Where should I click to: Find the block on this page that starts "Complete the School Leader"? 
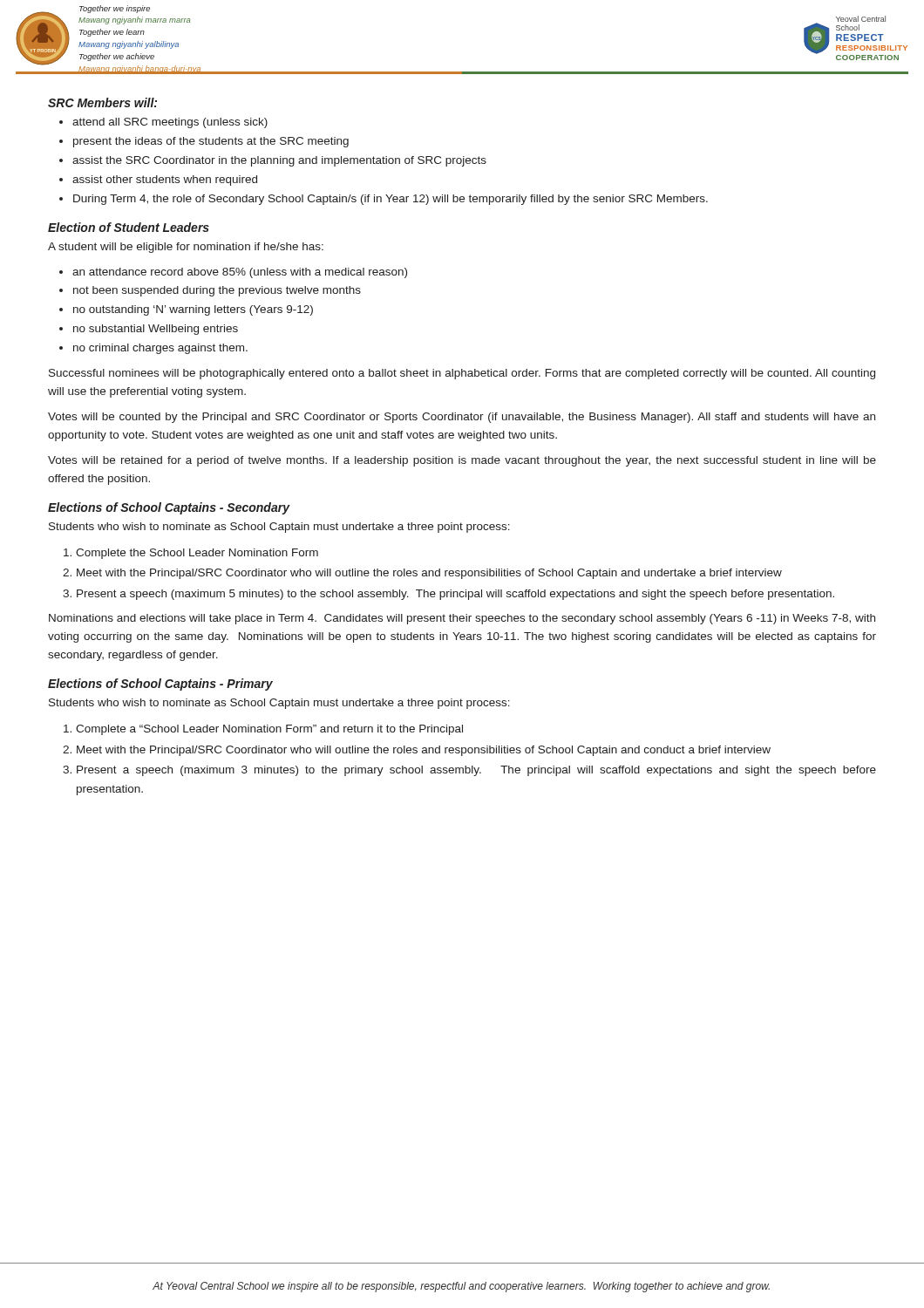tap(197, 552)
